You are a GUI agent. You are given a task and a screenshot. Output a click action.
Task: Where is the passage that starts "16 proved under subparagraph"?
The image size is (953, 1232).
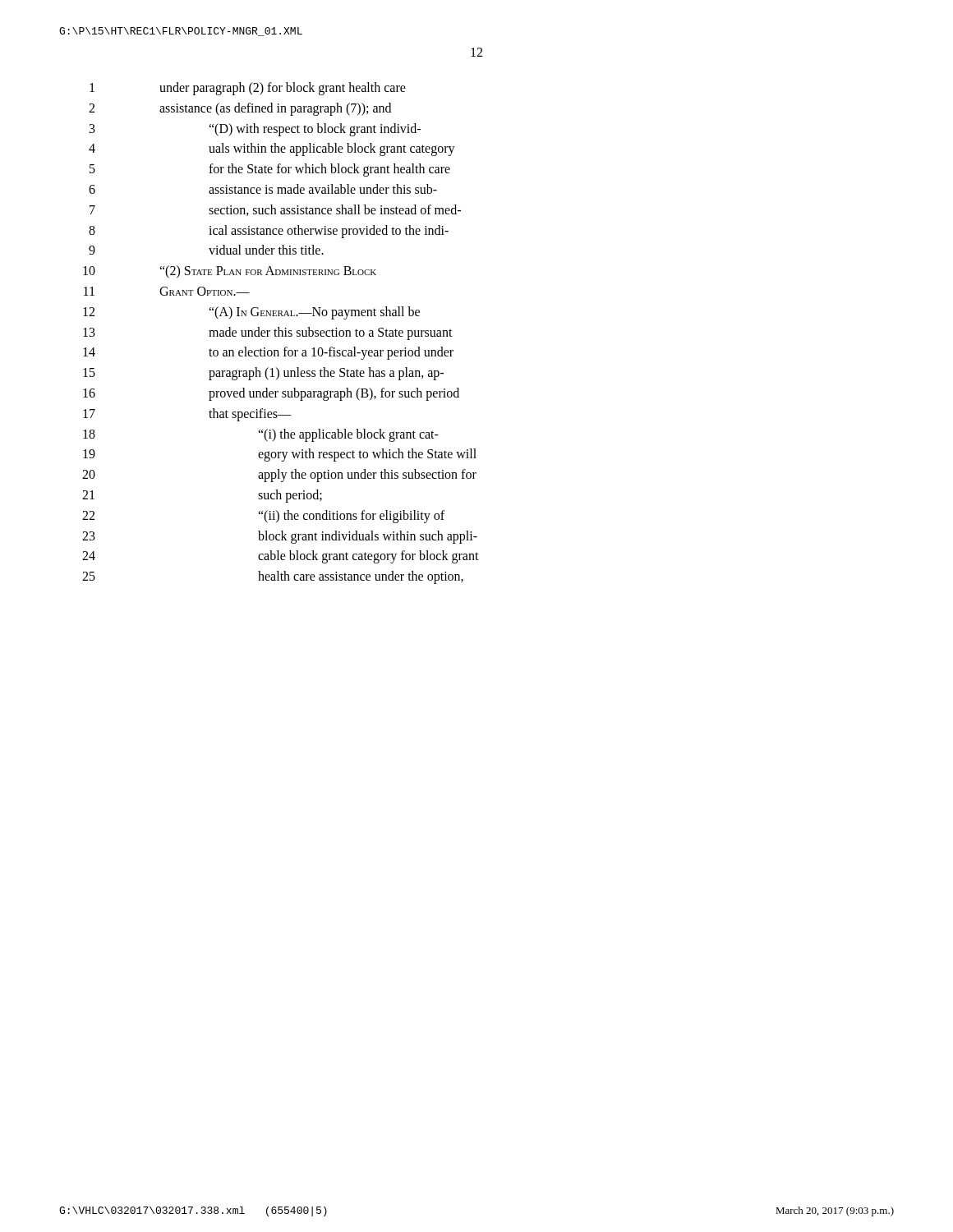pyautogui.click(x=271, y=394)
